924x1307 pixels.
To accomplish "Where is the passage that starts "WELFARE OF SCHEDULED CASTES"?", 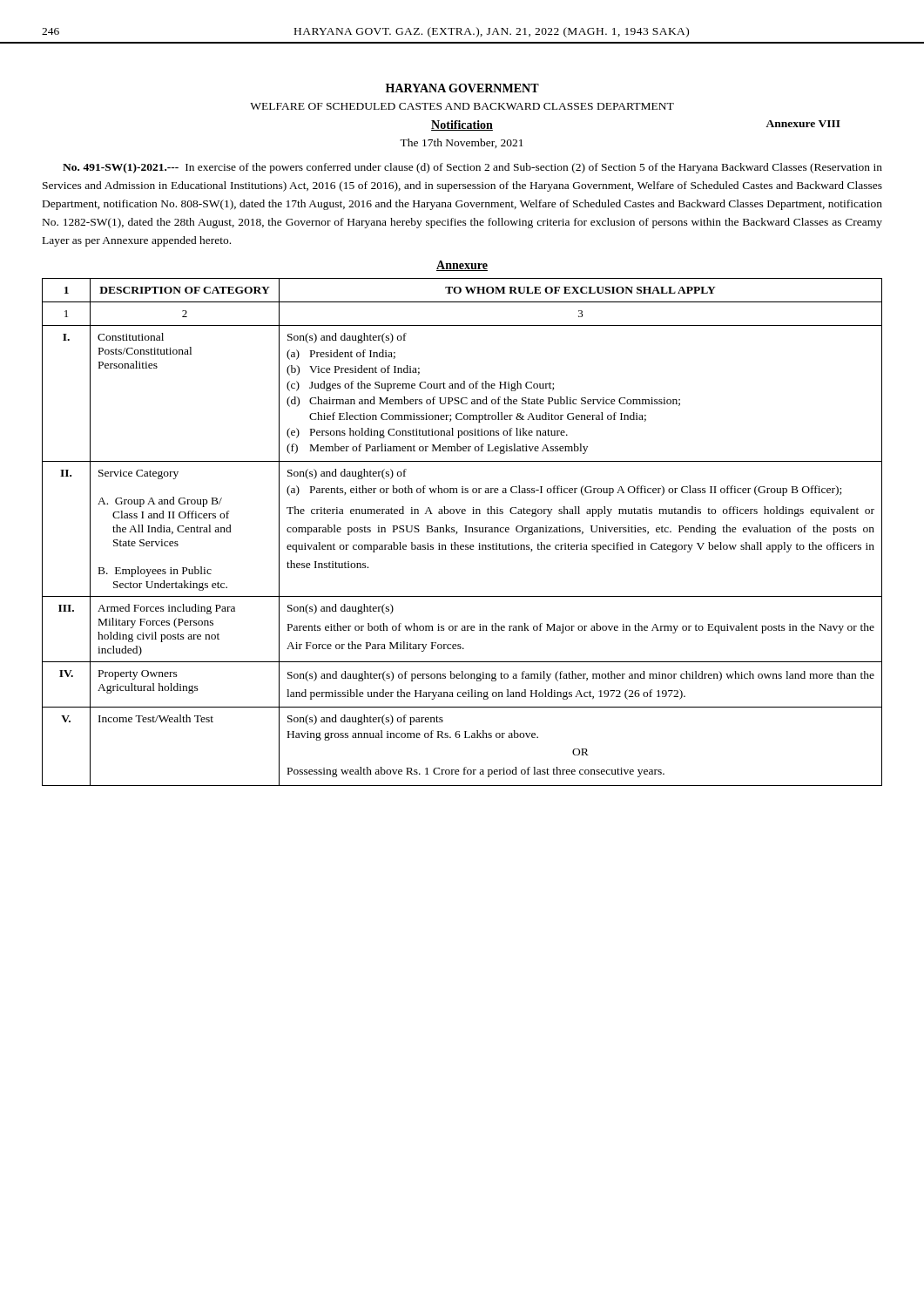I will click(462, 106).
